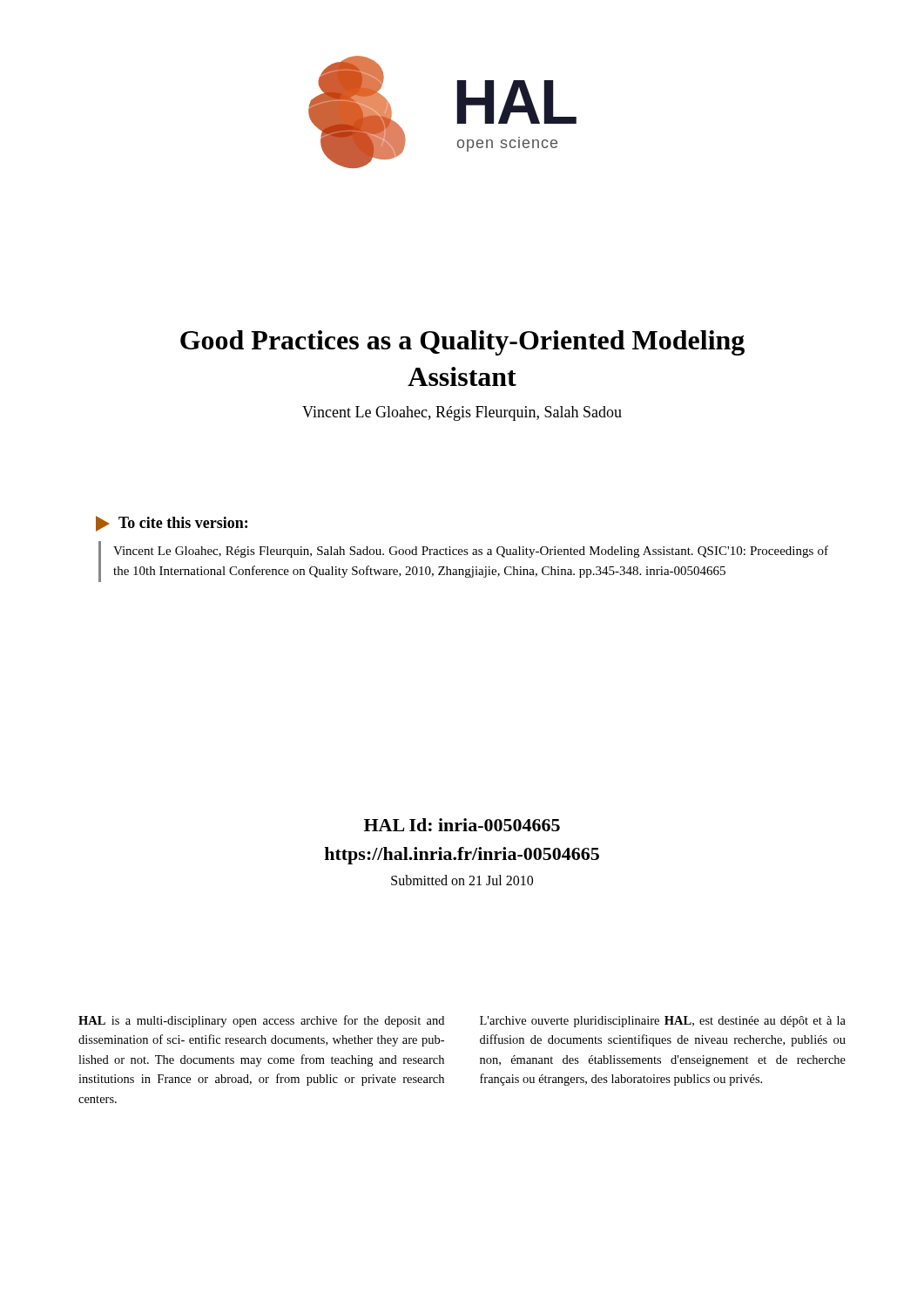Click on the logo
924x1307 pixels.
click(x=462, y=113)
